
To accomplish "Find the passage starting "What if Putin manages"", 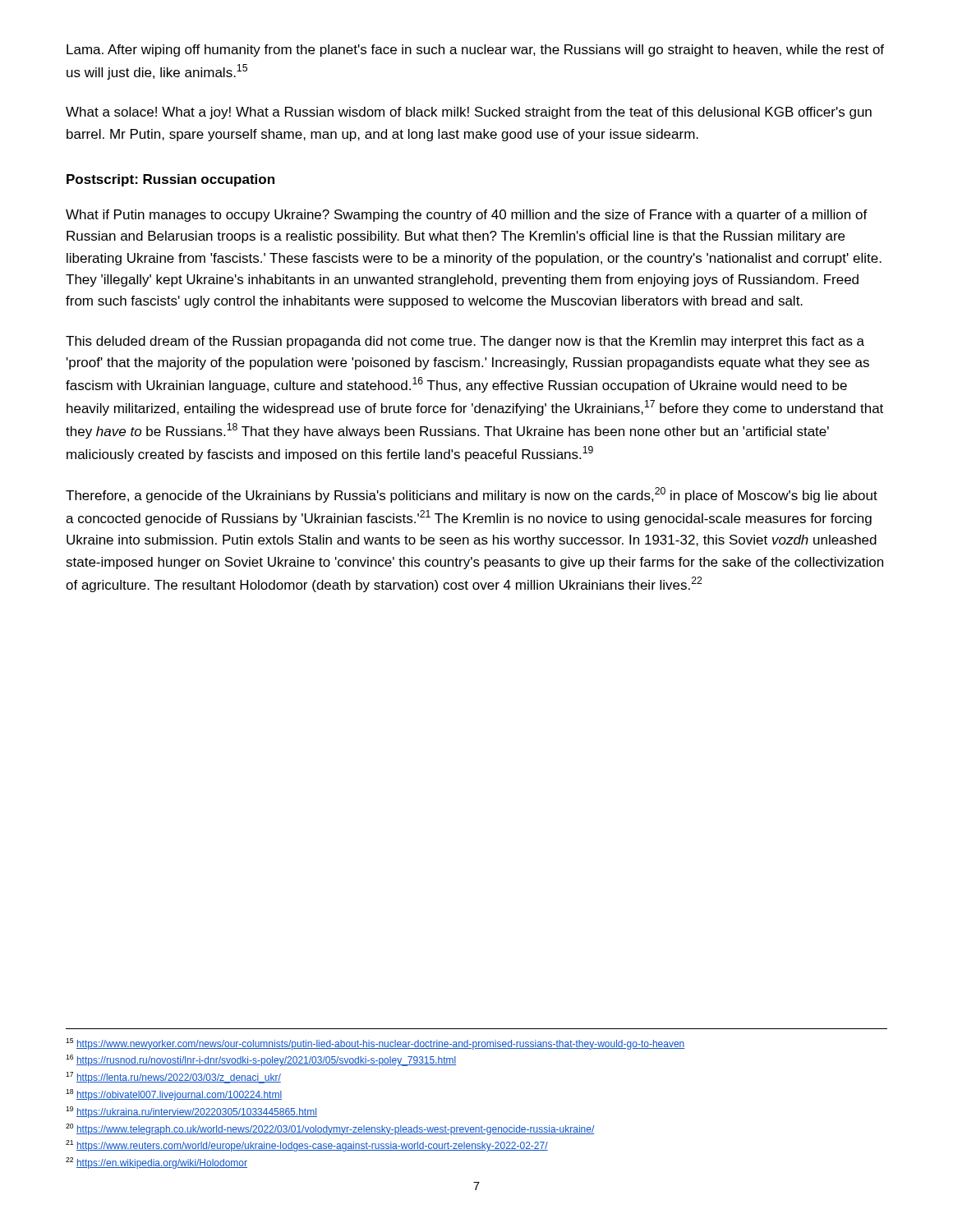I will (x=474, y=258).
